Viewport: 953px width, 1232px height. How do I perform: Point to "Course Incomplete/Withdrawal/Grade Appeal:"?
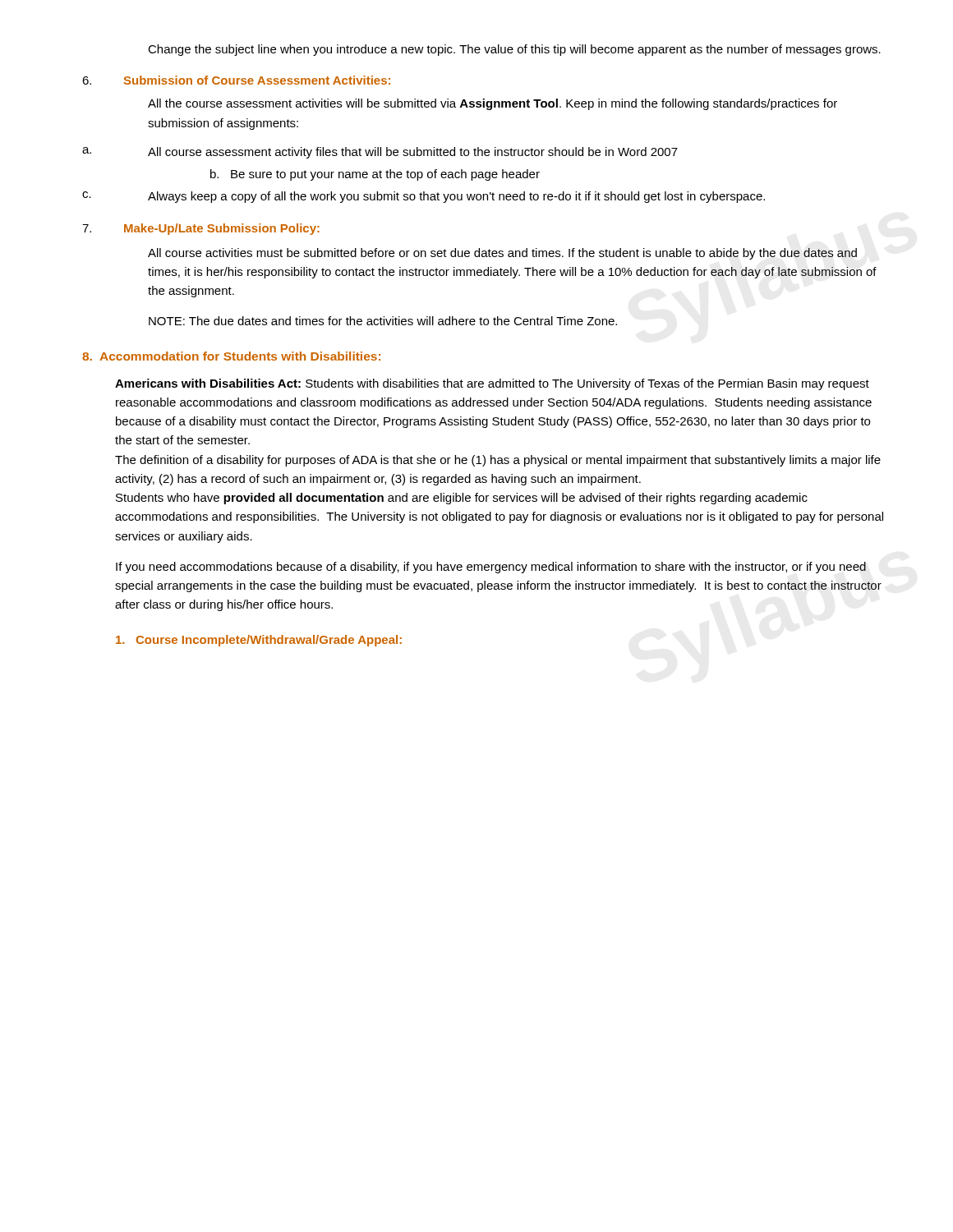(259, 639)
